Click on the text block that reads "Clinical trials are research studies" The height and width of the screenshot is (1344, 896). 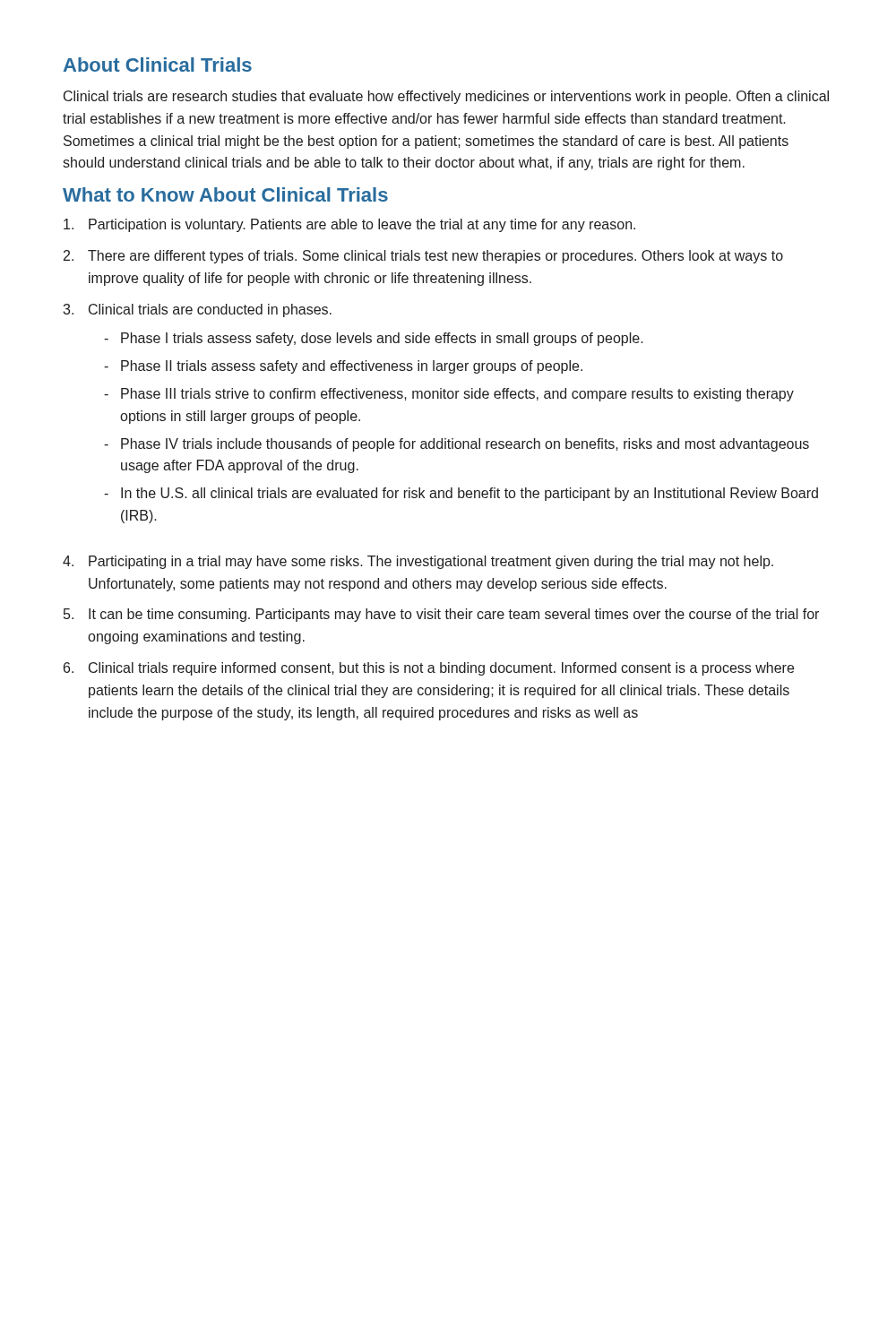[448, 130]
